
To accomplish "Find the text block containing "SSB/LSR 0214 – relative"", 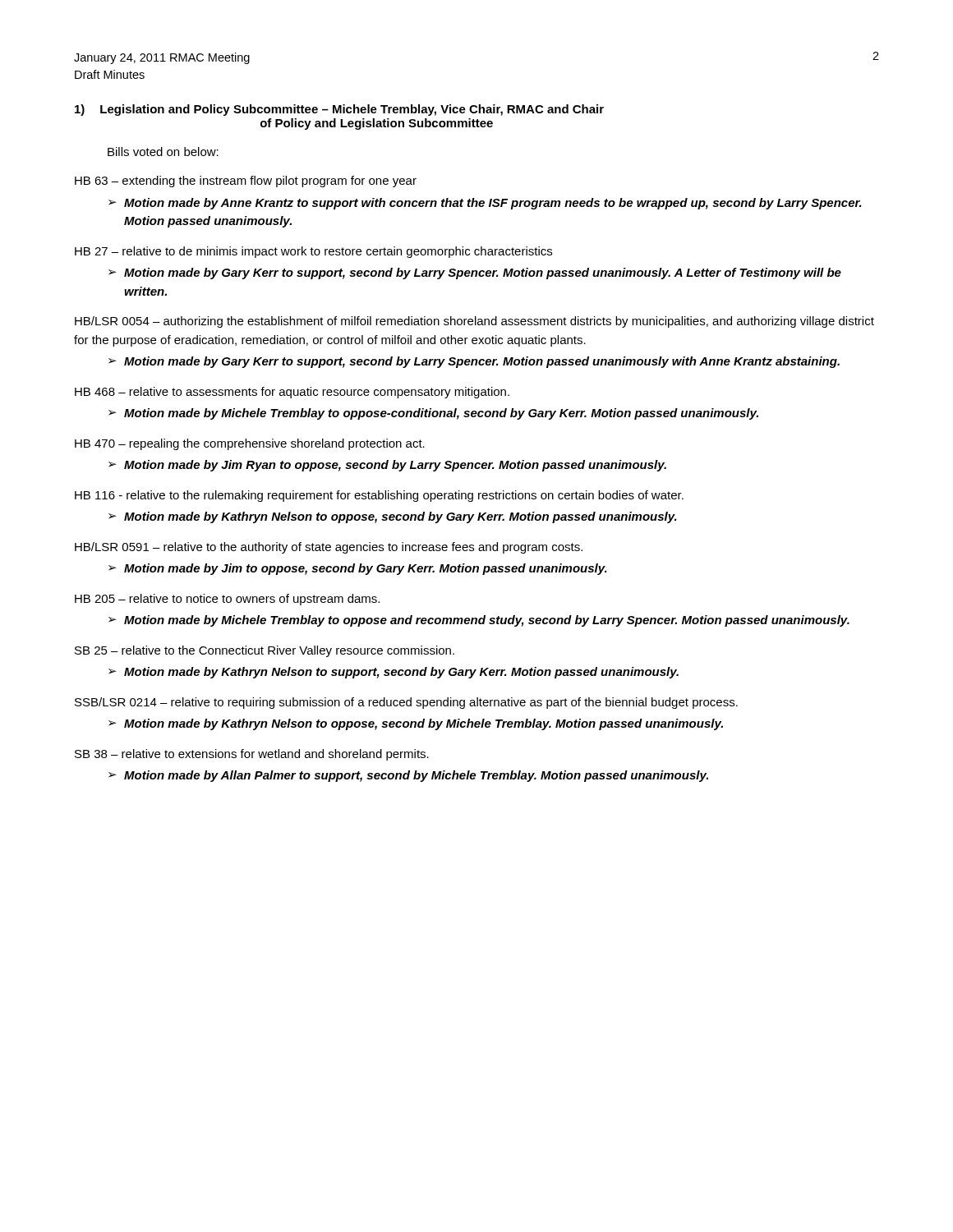I will click(x=406, y=701).
